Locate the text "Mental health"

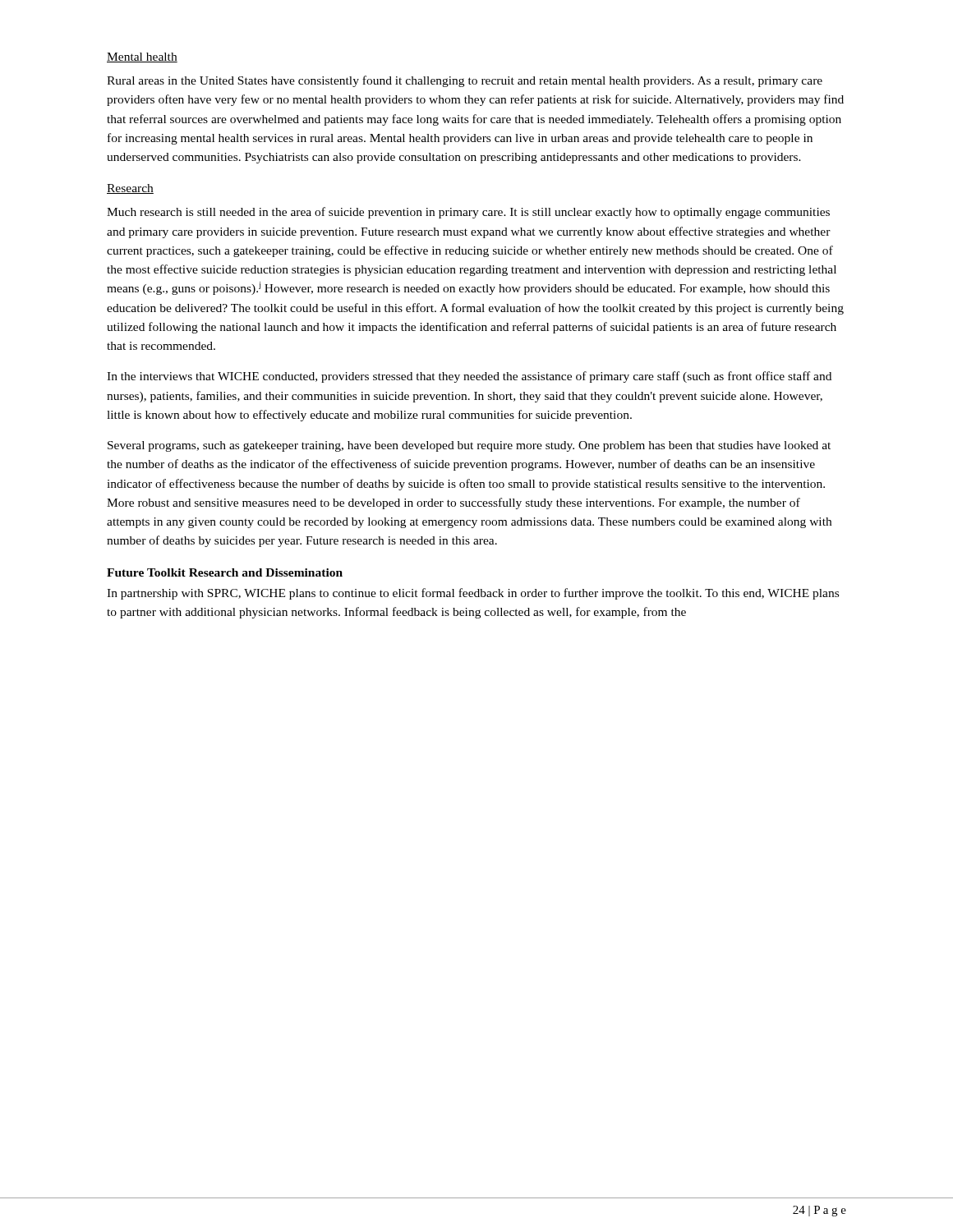click(142, 56)
